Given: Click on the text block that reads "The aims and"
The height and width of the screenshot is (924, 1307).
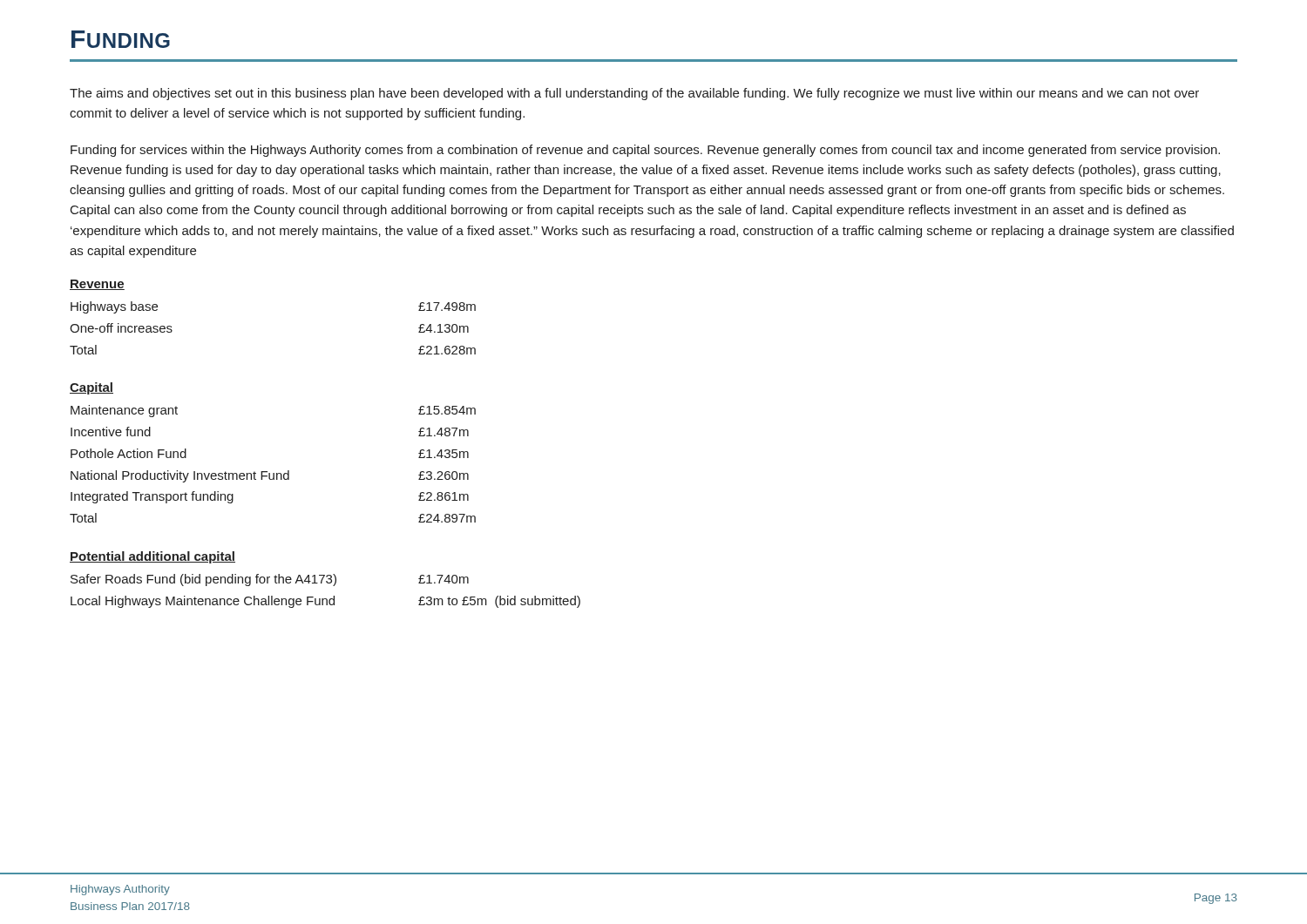Looking at the screenshot, I should click(x=634, y=103).
